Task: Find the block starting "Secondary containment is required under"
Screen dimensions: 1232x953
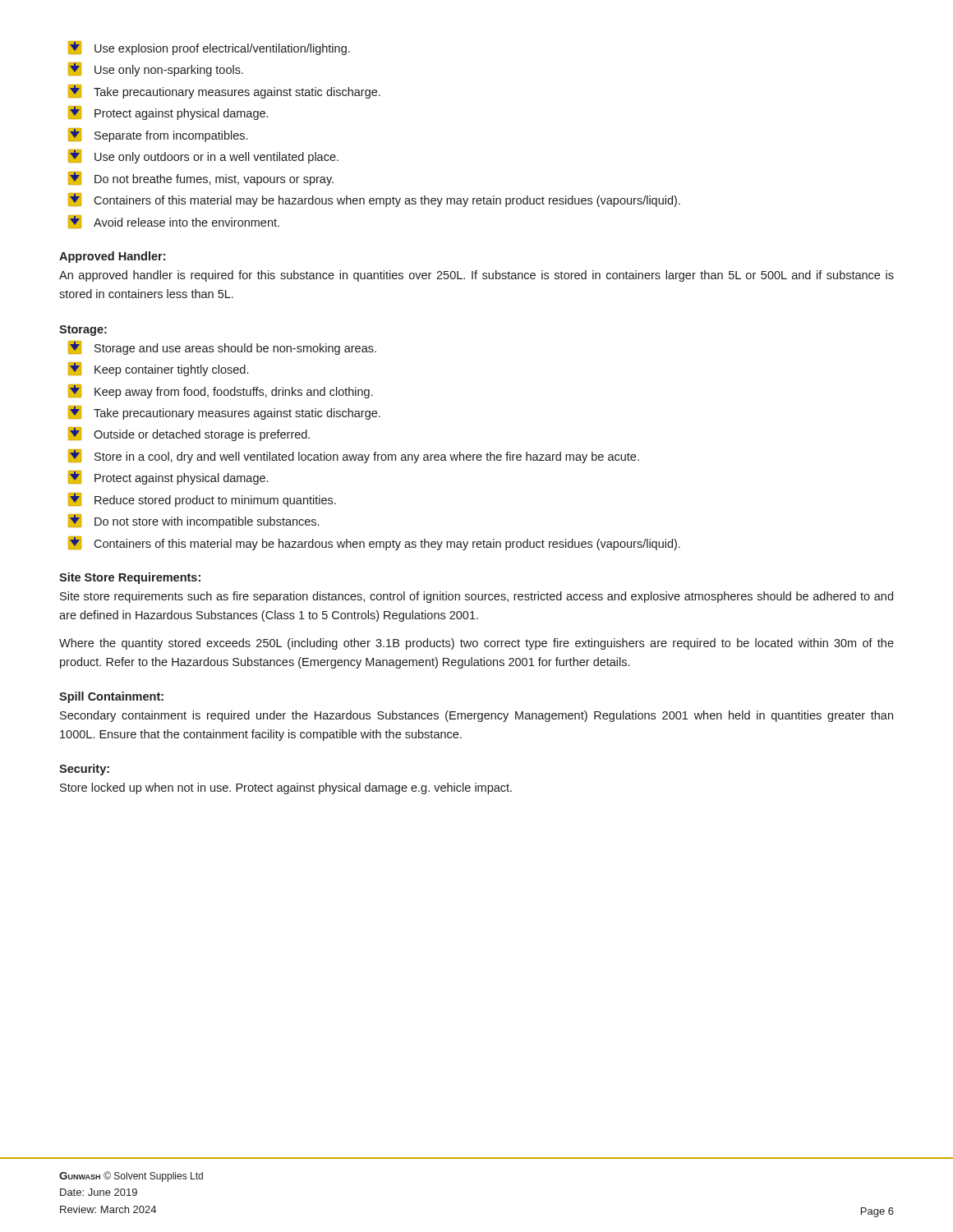Action: click(x=476, y=725)
